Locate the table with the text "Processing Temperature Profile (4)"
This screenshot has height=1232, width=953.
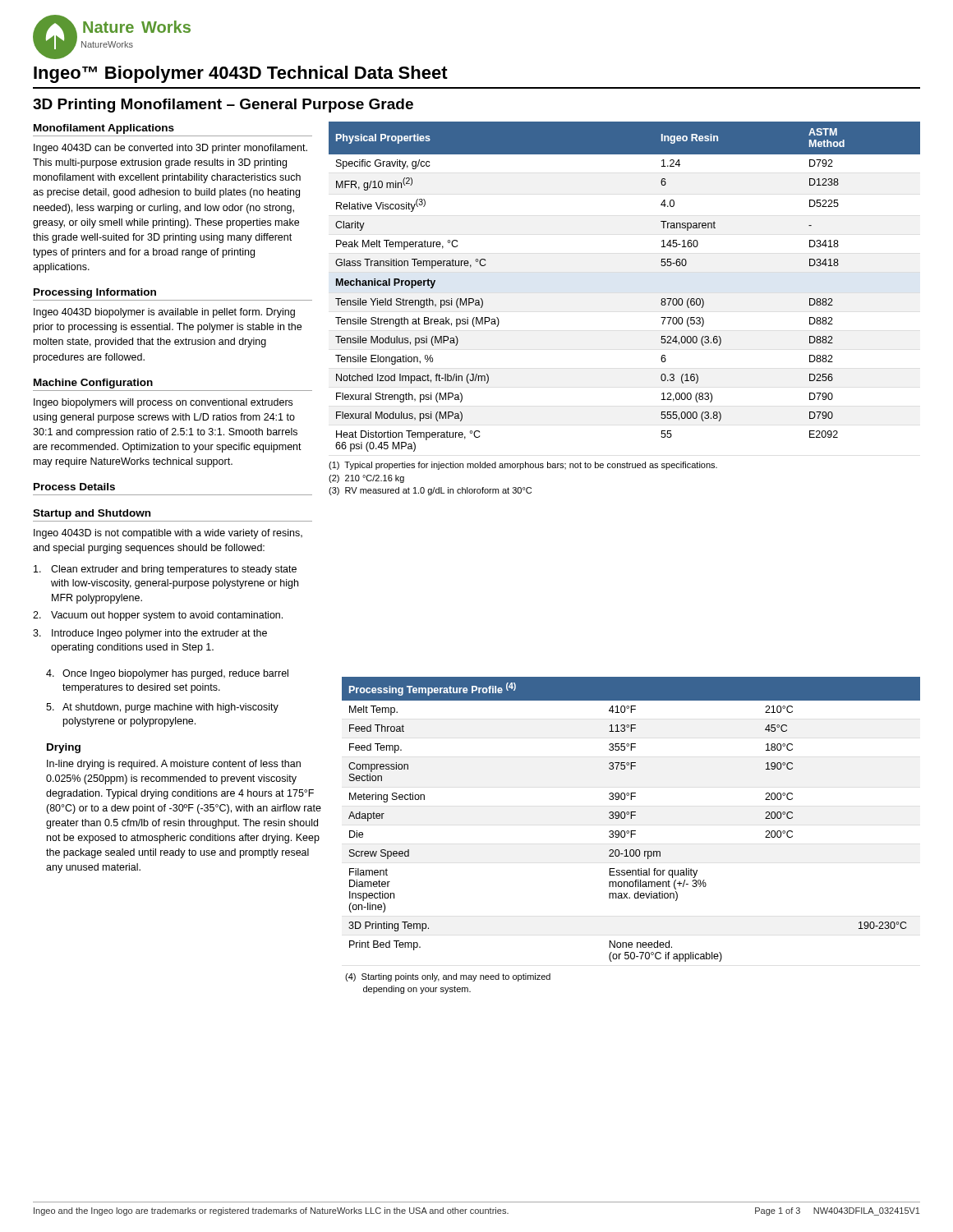point(631,821)
